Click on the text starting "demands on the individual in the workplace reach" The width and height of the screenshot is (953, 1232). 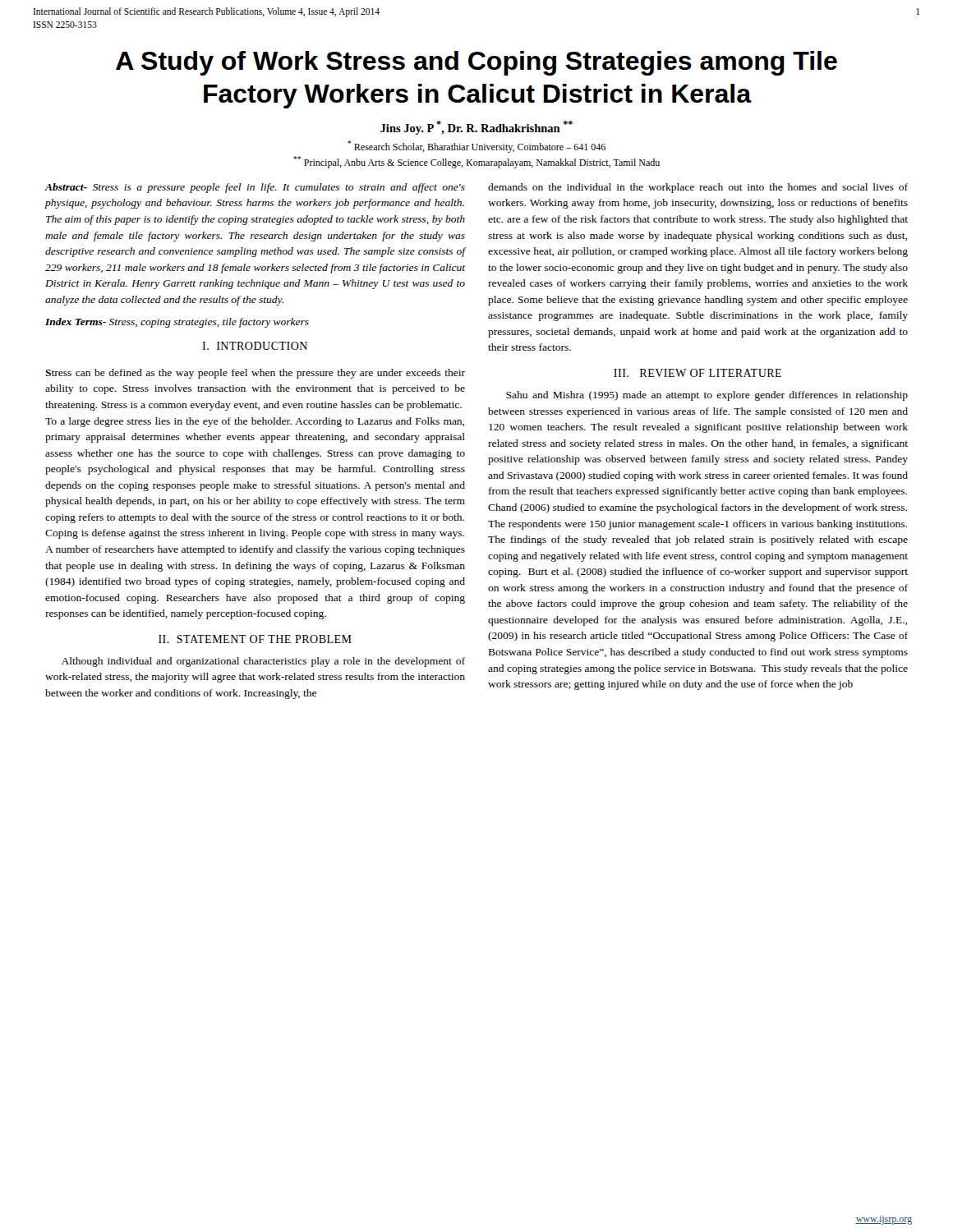(x=698, y=267)
